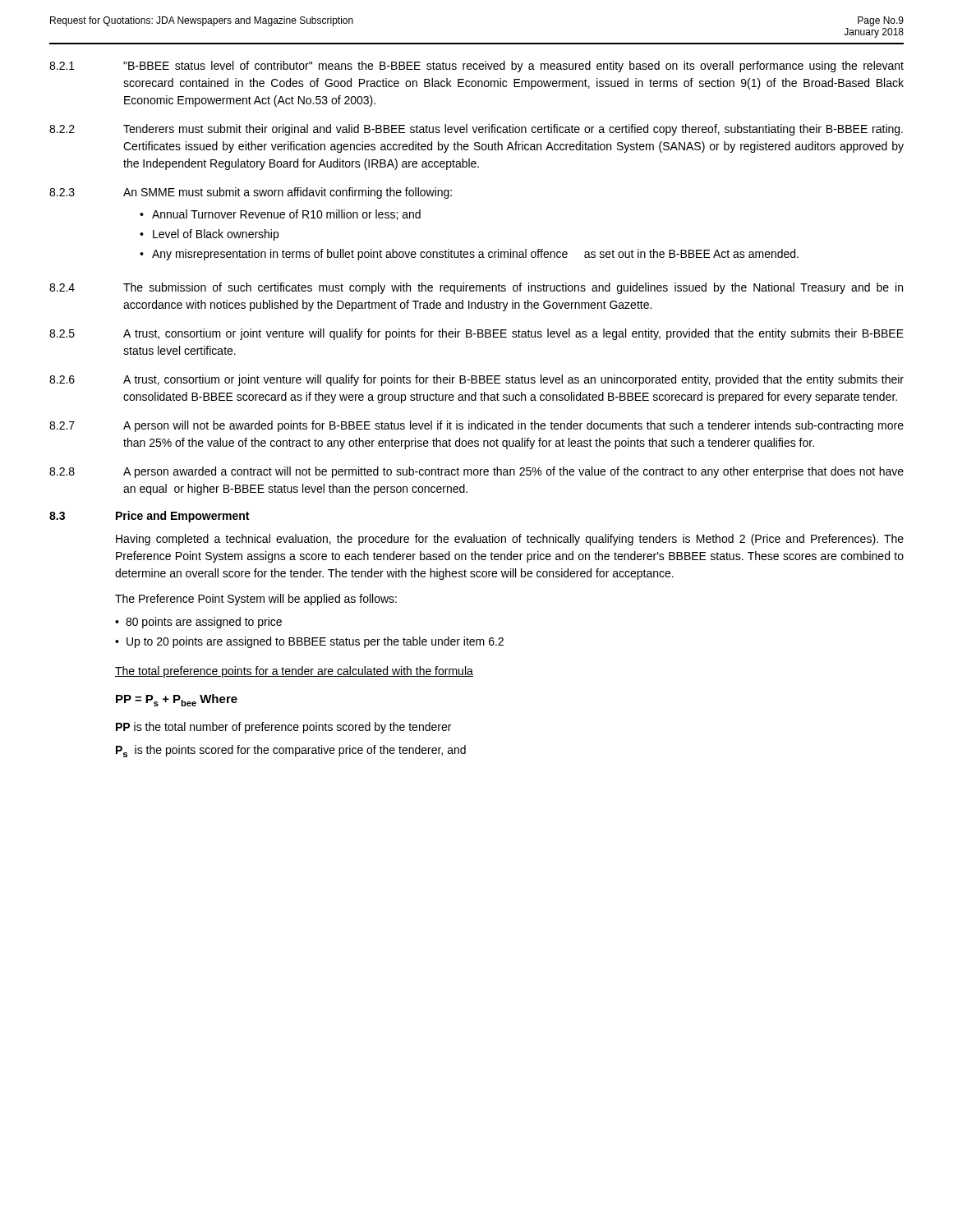
Task: Point to the block starting "PP is the total"
Action: tap(283, 727)
